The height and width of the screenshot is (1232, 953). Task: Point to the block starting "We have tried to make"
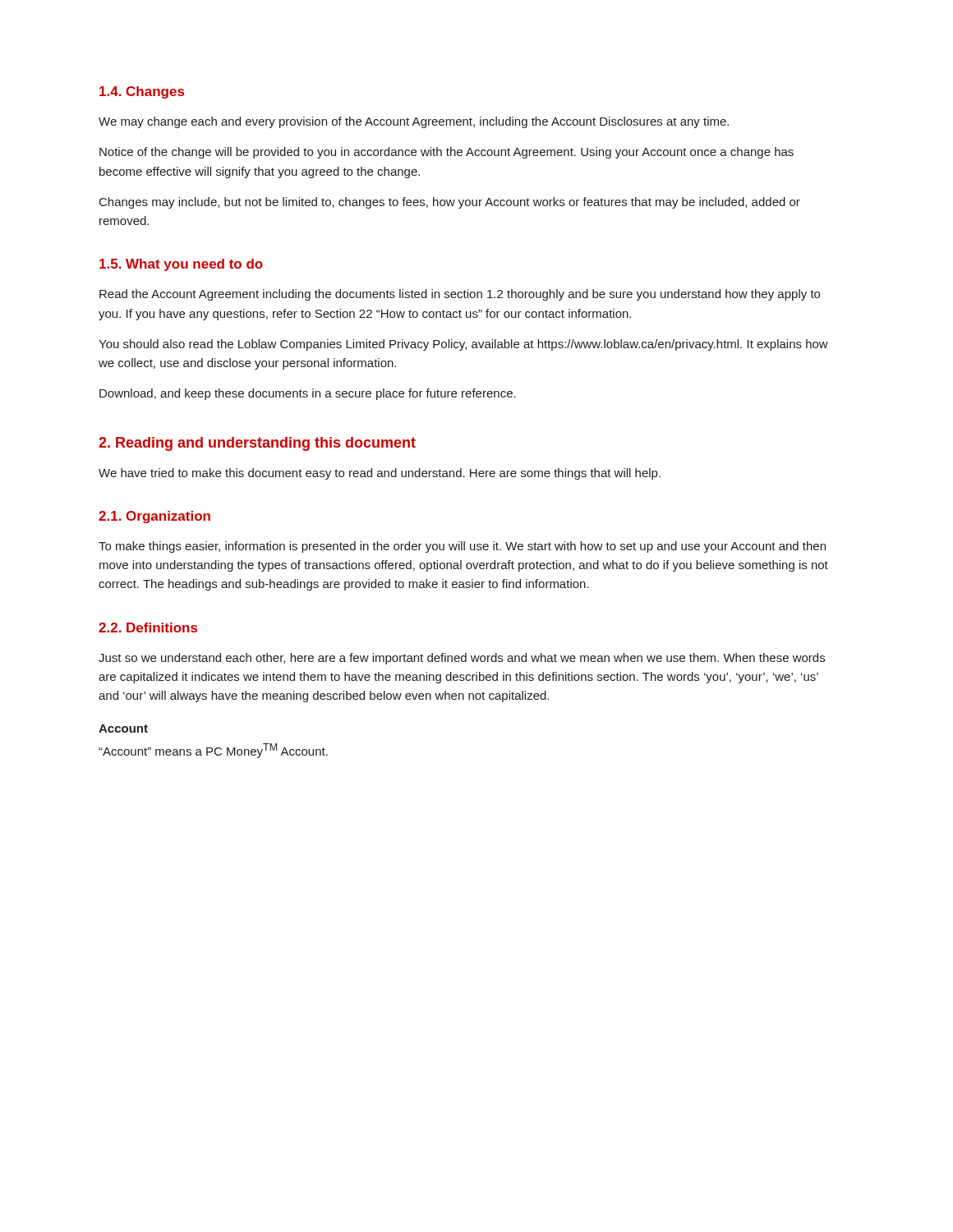(380, 472)
